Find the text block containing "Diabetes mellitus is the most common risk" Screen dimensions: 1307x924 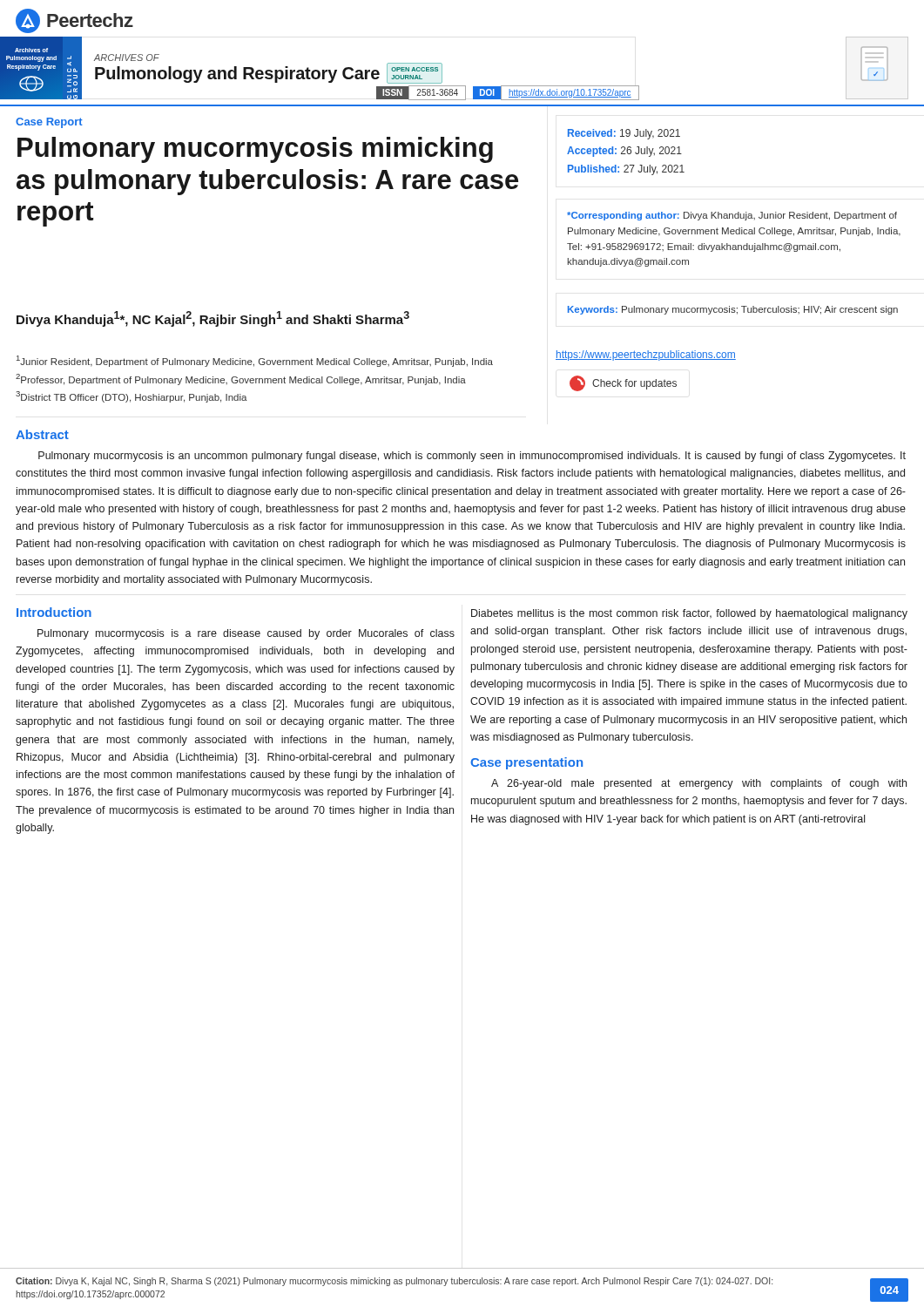[x=689, y=675]
